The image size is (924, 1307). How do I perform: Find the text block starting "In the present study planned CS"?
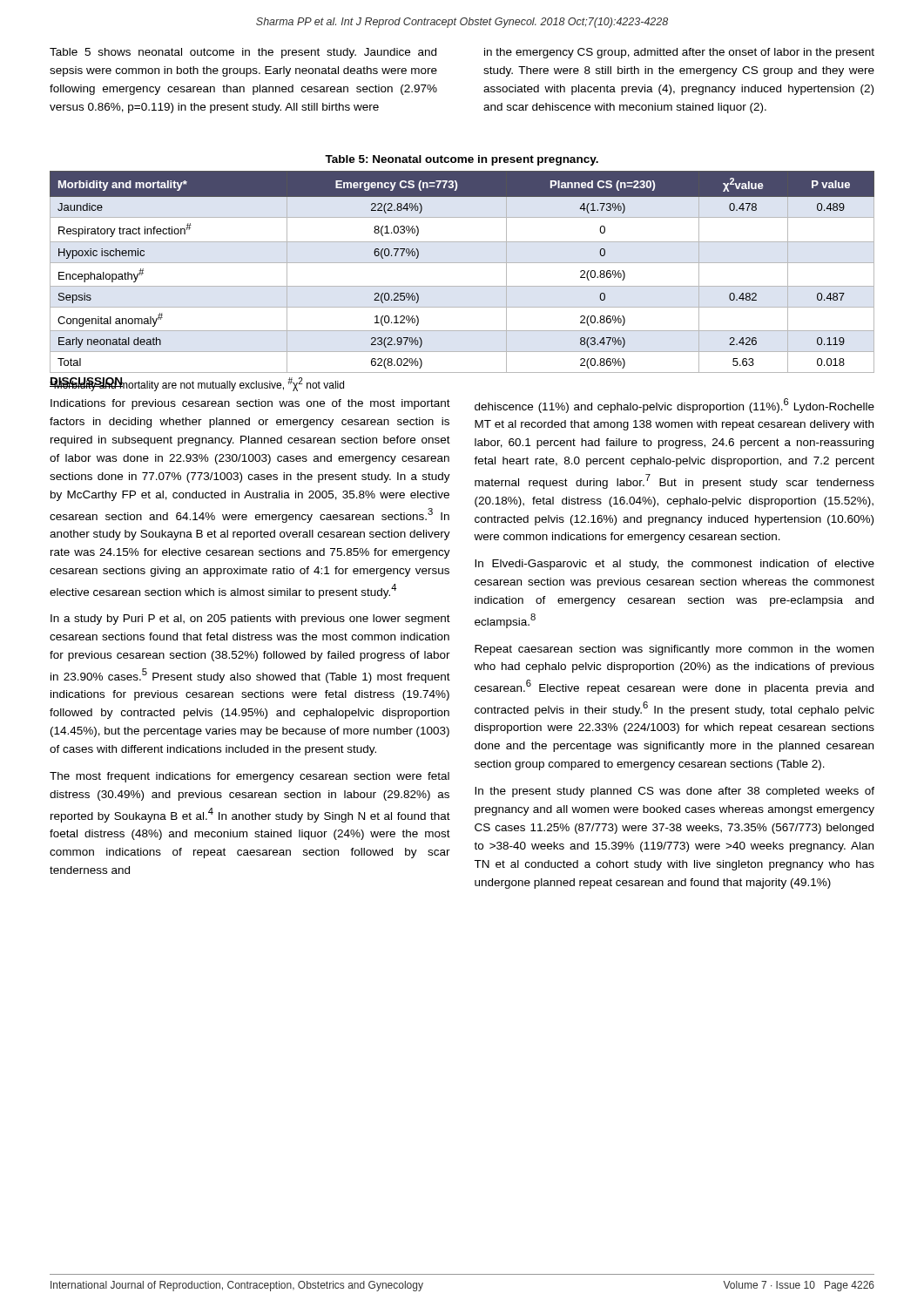pos(674,837)
